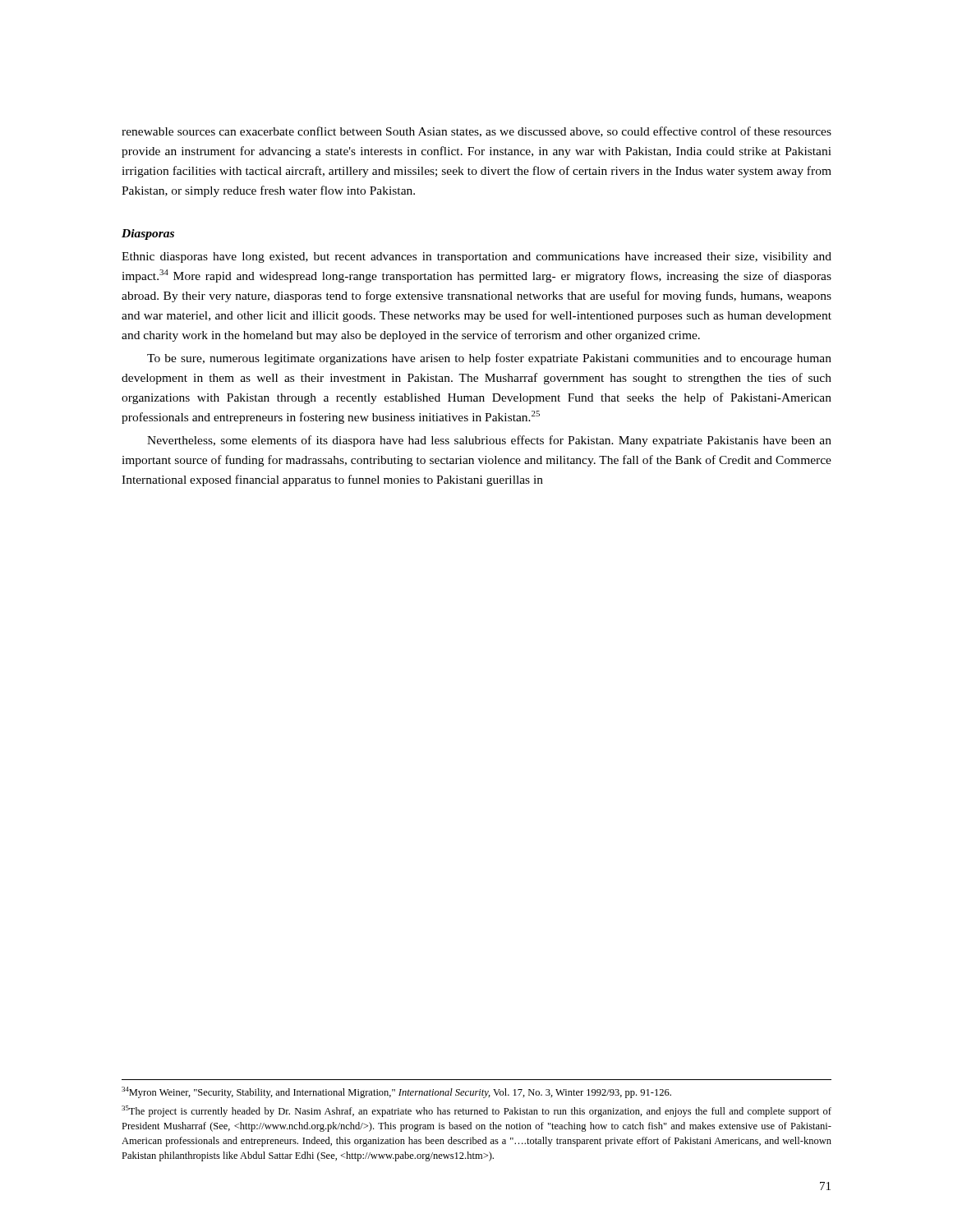Screen dimensions: 1232x953
Task: Point to the passage starting "Ethnic diasporas have long"
Action: pyautogui.click(x=476, y=295)
